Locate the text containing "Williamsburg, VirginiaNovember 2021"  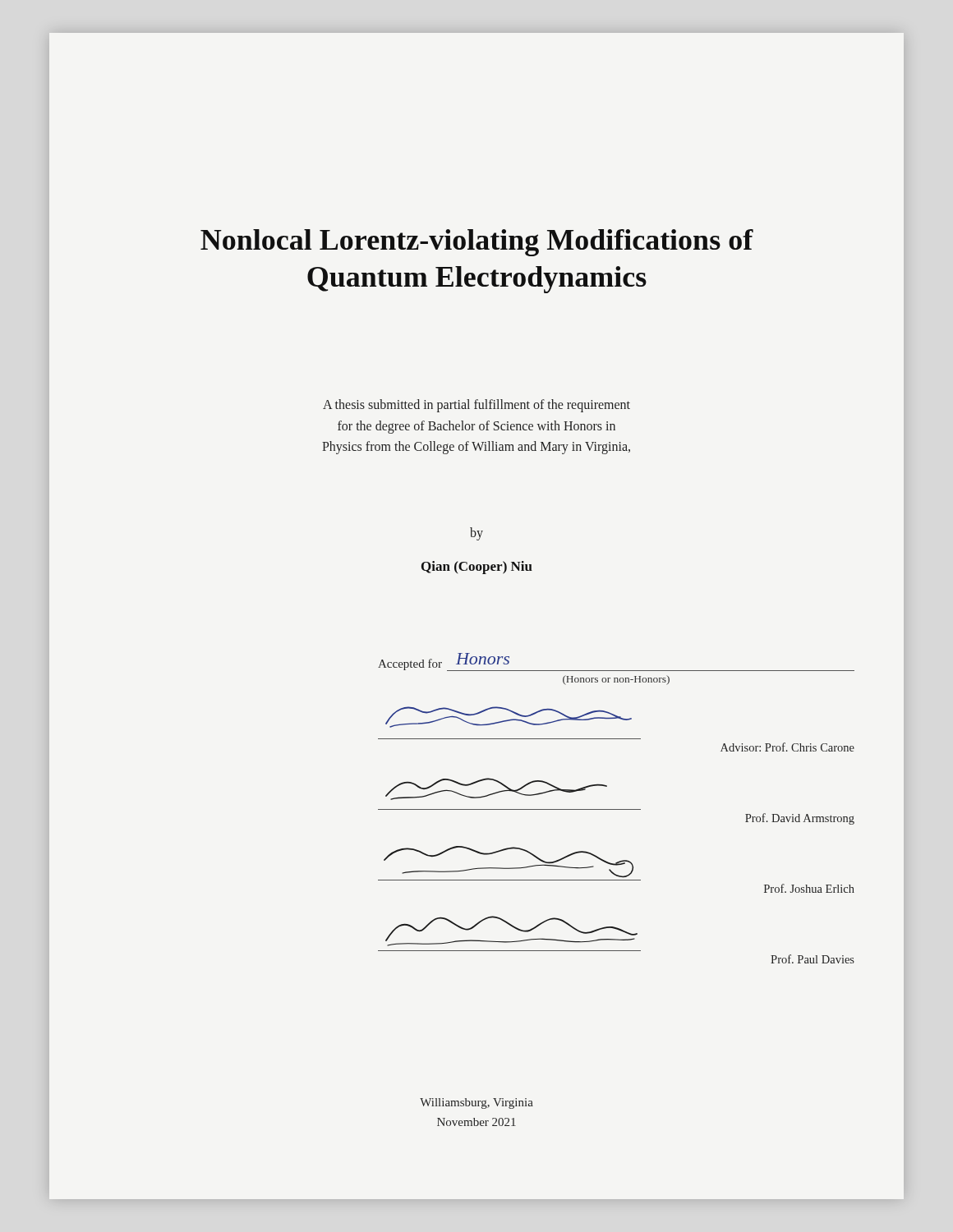click(476, 1112)
